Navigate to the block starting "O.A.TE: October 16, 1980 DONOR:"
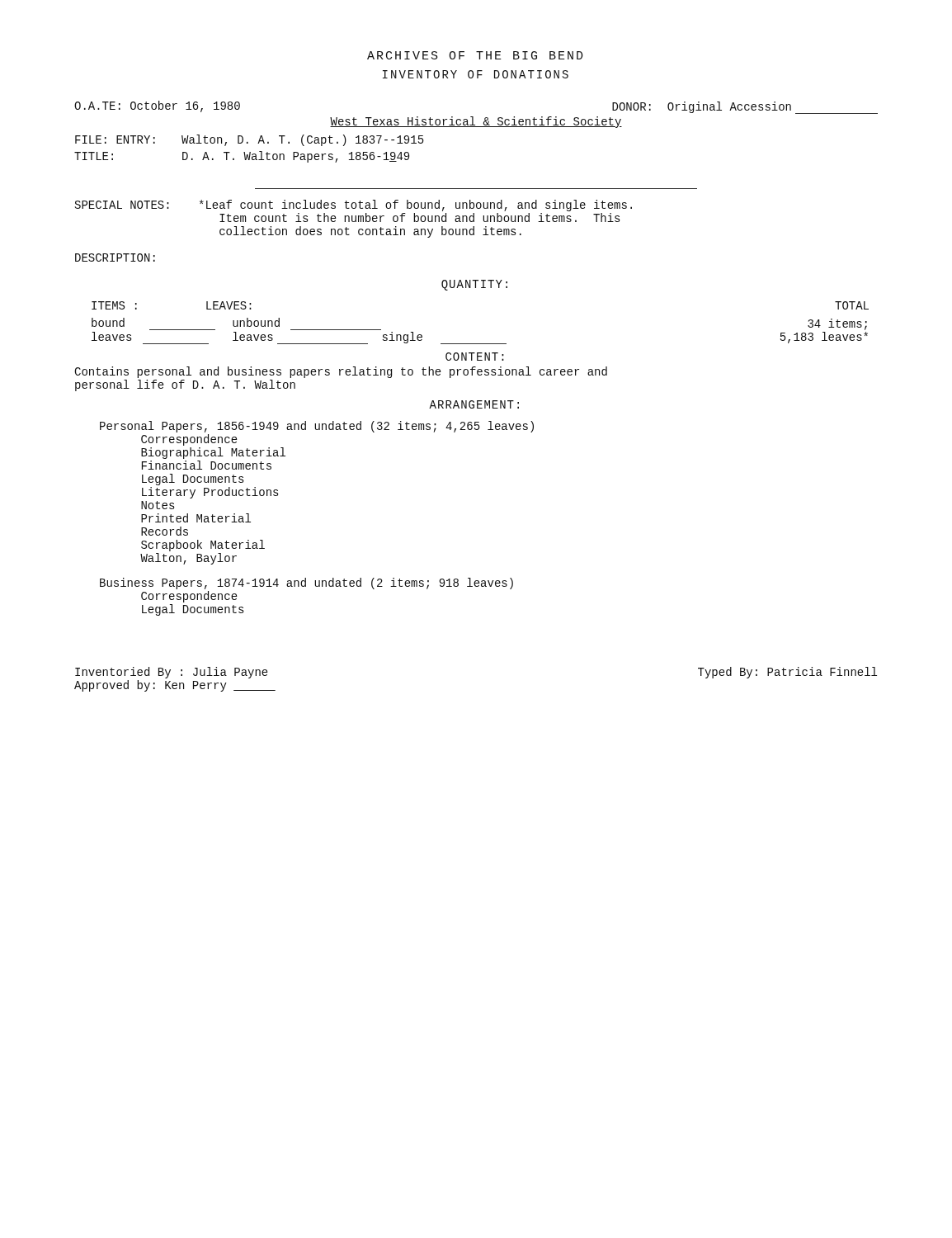This screenshot has height=1238, width=952. click(x=476, y=107)
